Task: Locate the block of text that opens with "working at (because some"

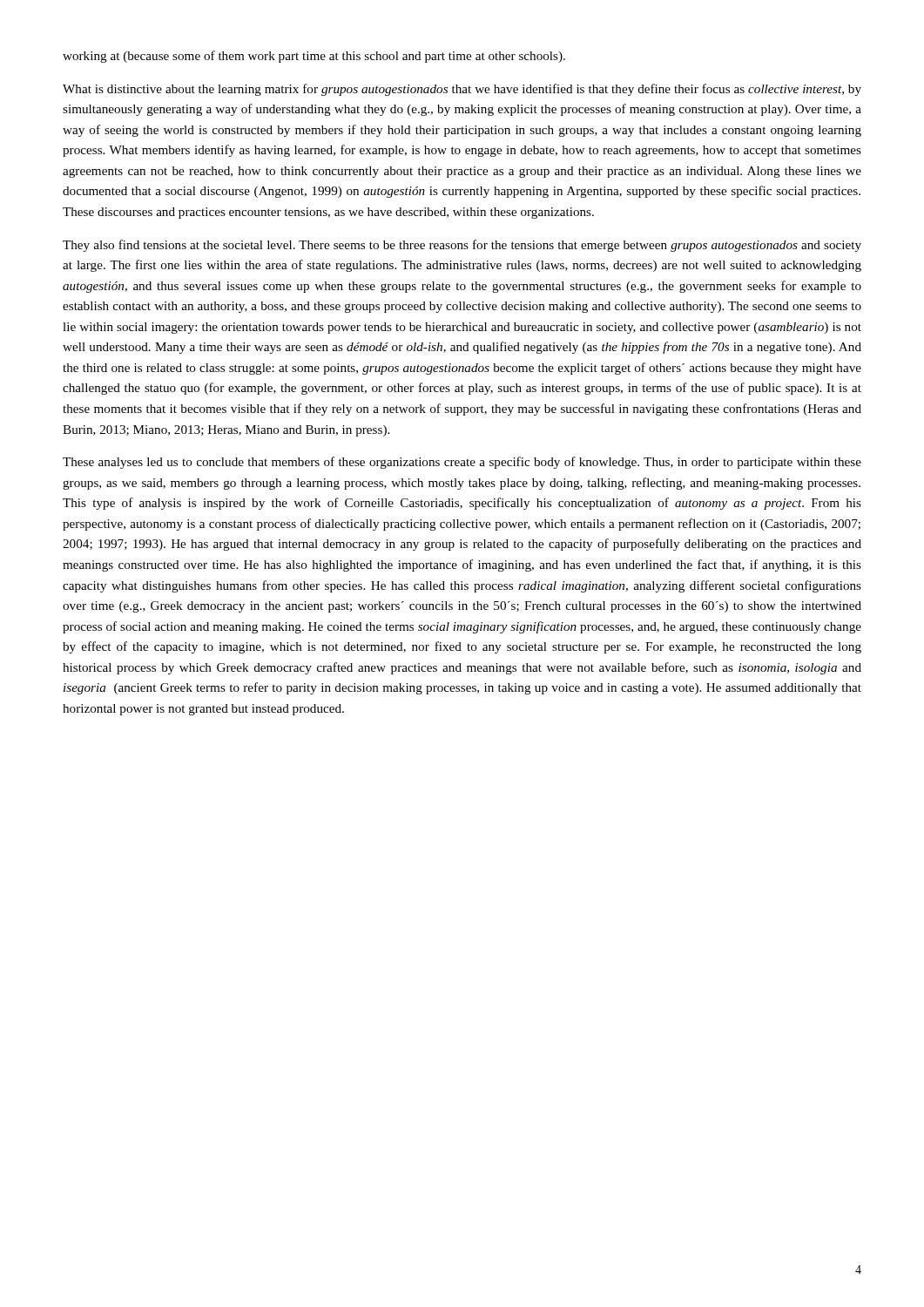Action: point(314,55)
